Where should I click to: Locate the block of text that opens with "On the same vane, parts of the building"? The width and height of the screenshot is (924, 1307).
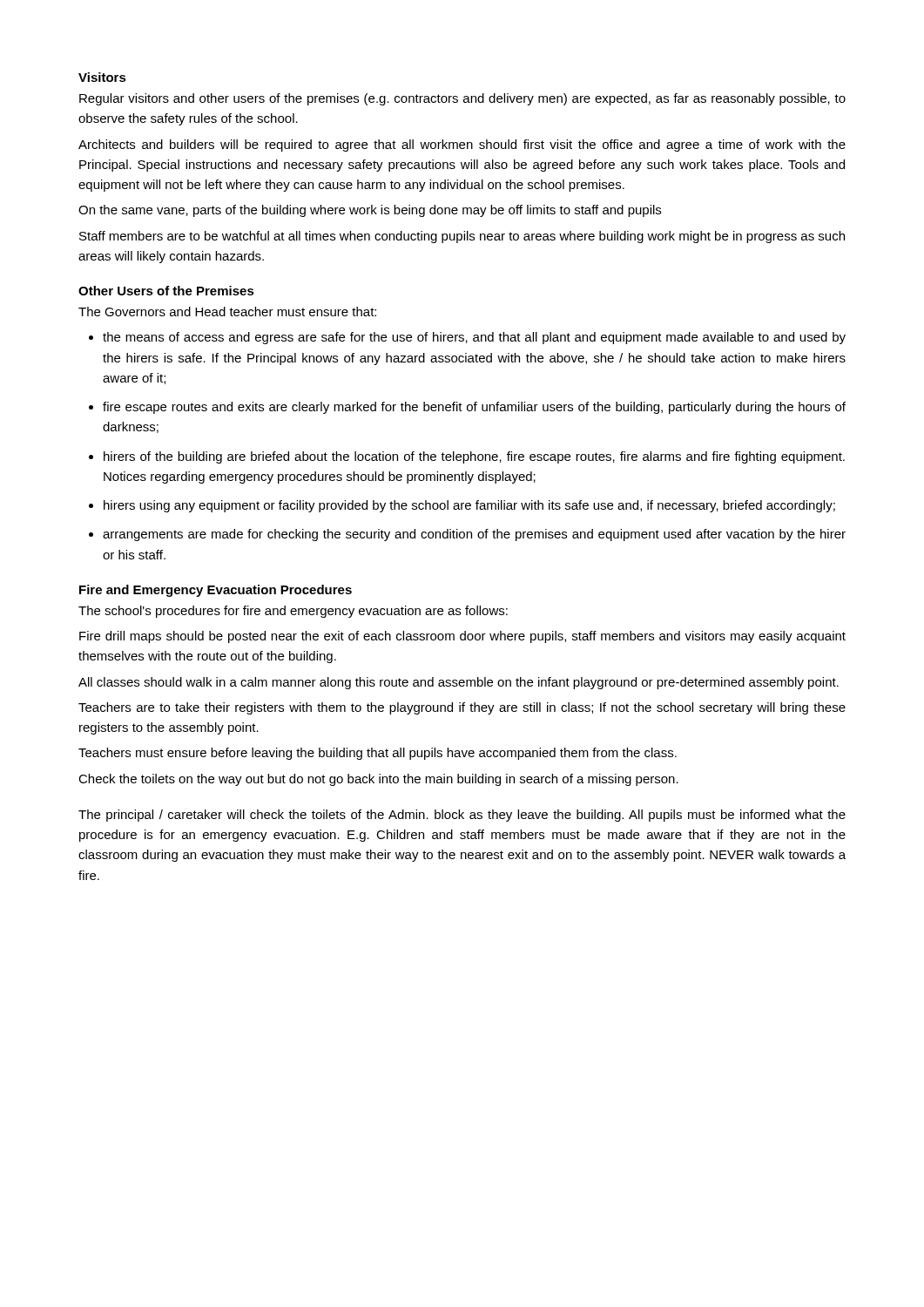click(370, 210)
